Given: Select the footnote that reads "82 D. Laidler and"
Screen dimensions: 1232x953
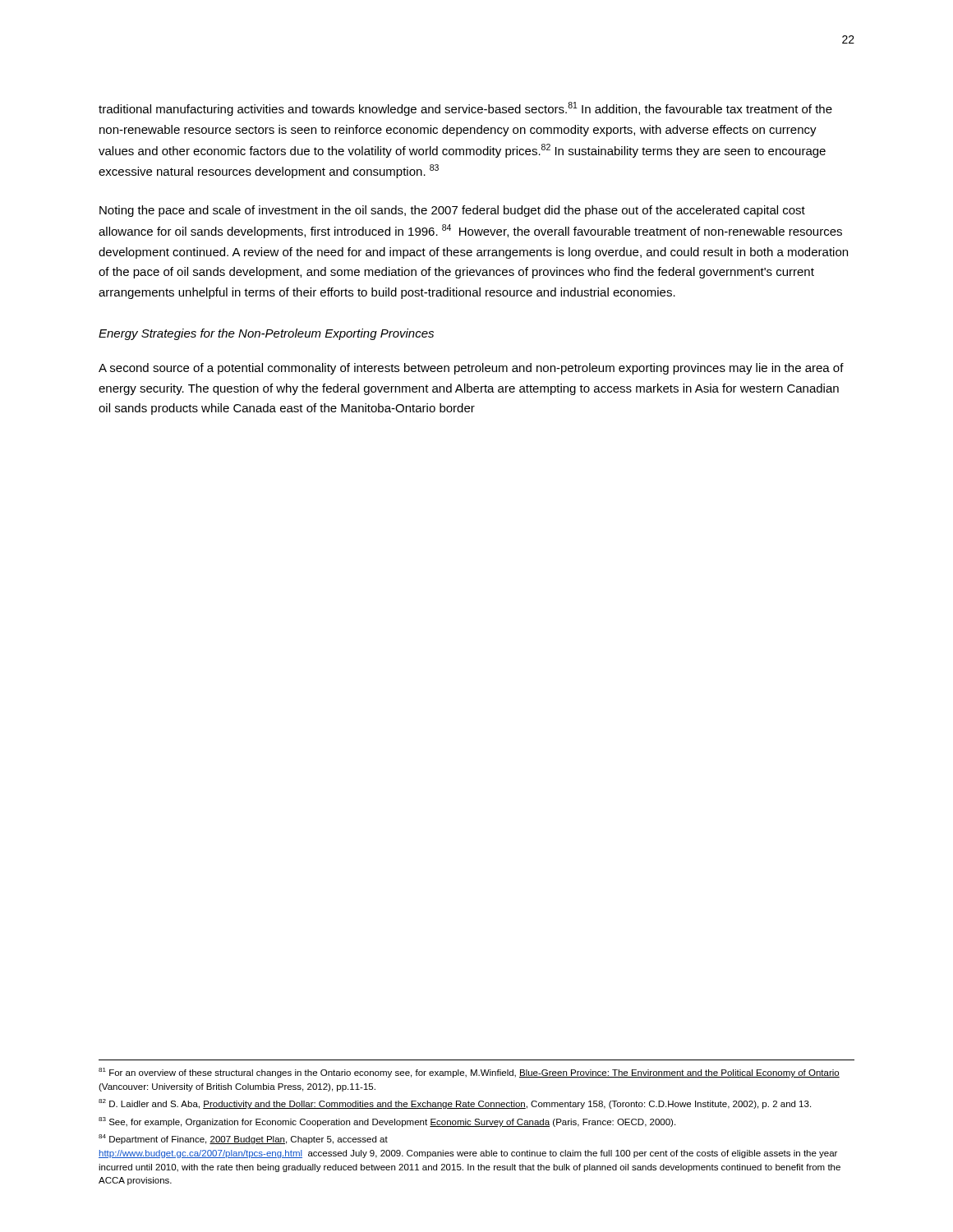Looking at the screenshot, I should point(455,1103).
